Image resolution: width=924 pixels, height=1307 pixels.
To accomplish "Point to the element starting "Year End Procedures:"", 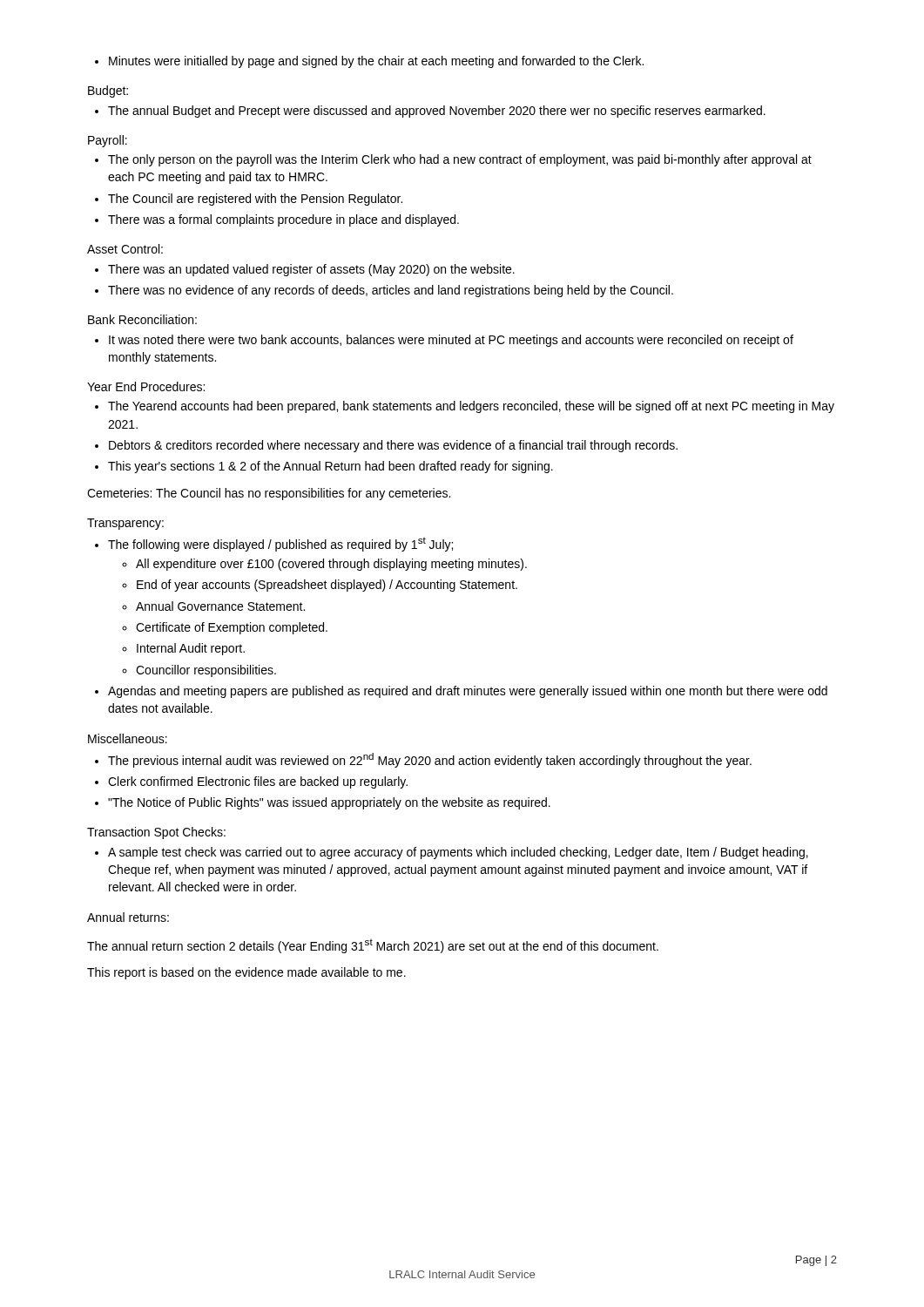I will [x=147, y=387].
